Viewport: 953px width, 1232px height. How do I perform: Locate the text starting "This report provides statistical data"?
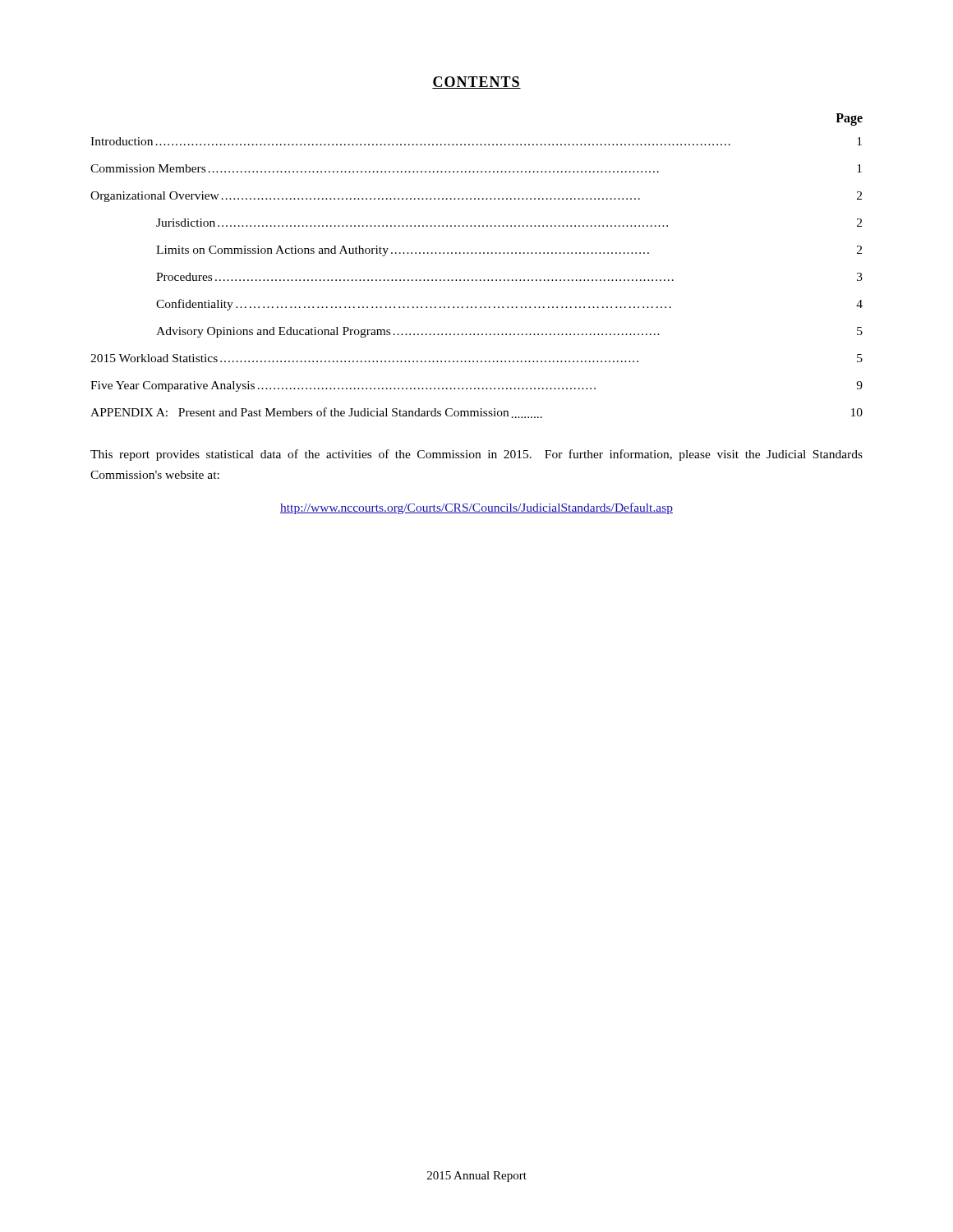pyautogui.click(x=476, y=464)
